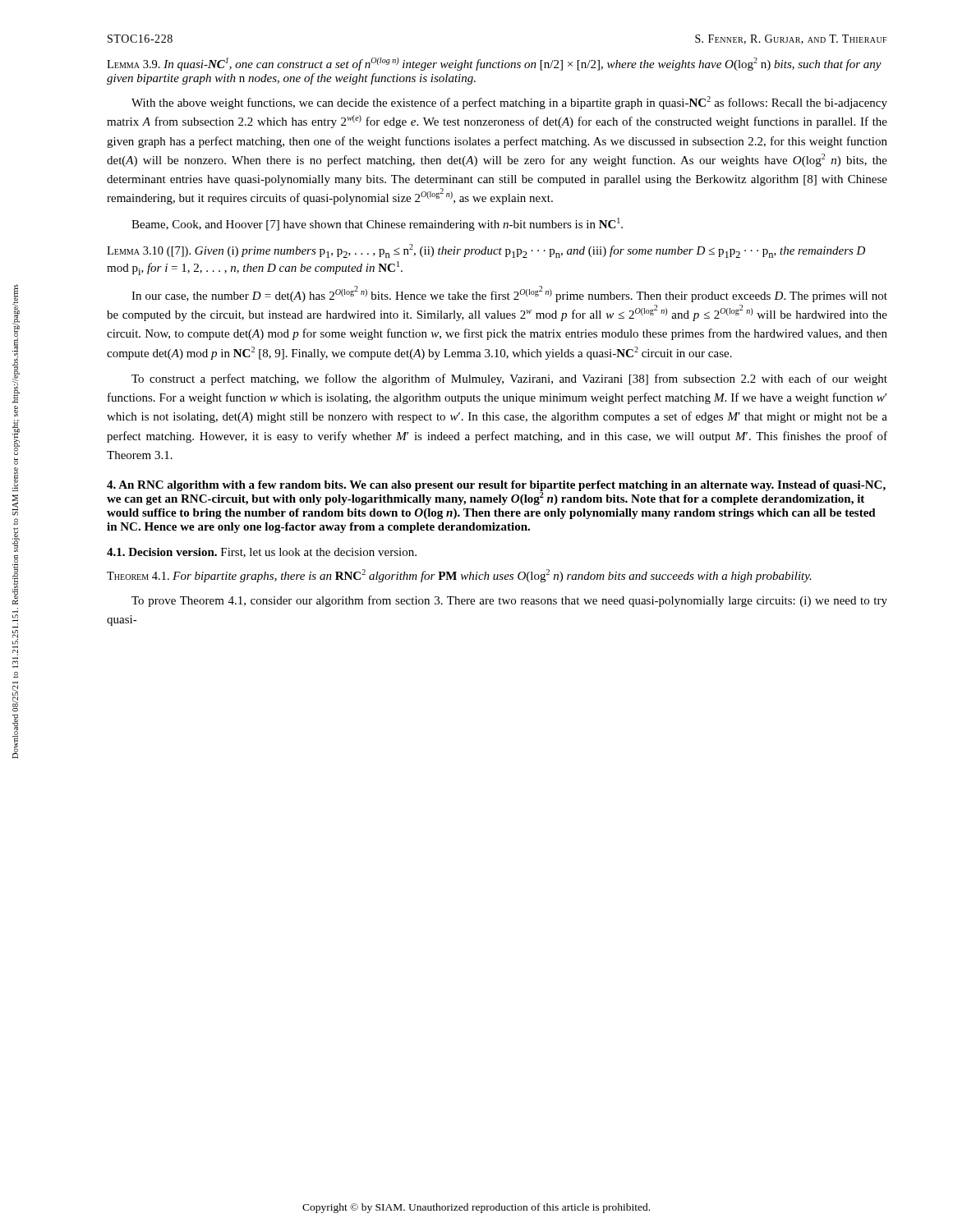The image size is (953, 1232).
Task: Where is the section header that starts "4.1. Decision version. First, let us look"?
Action: click(x=262, y=552)
